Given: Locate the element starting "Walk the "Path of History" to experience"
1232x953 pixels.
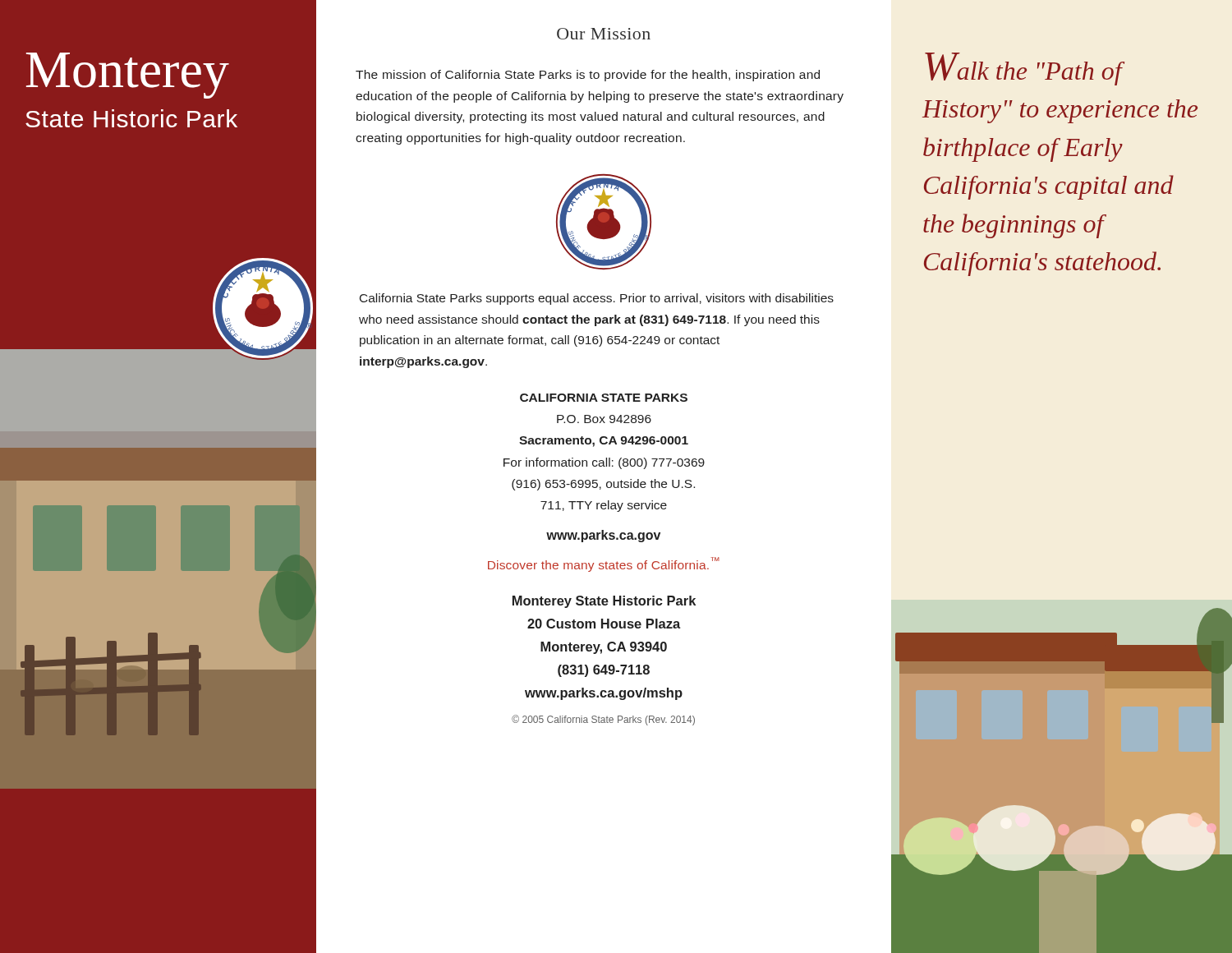Looking at the screenshot, I should click(1060, 159).
